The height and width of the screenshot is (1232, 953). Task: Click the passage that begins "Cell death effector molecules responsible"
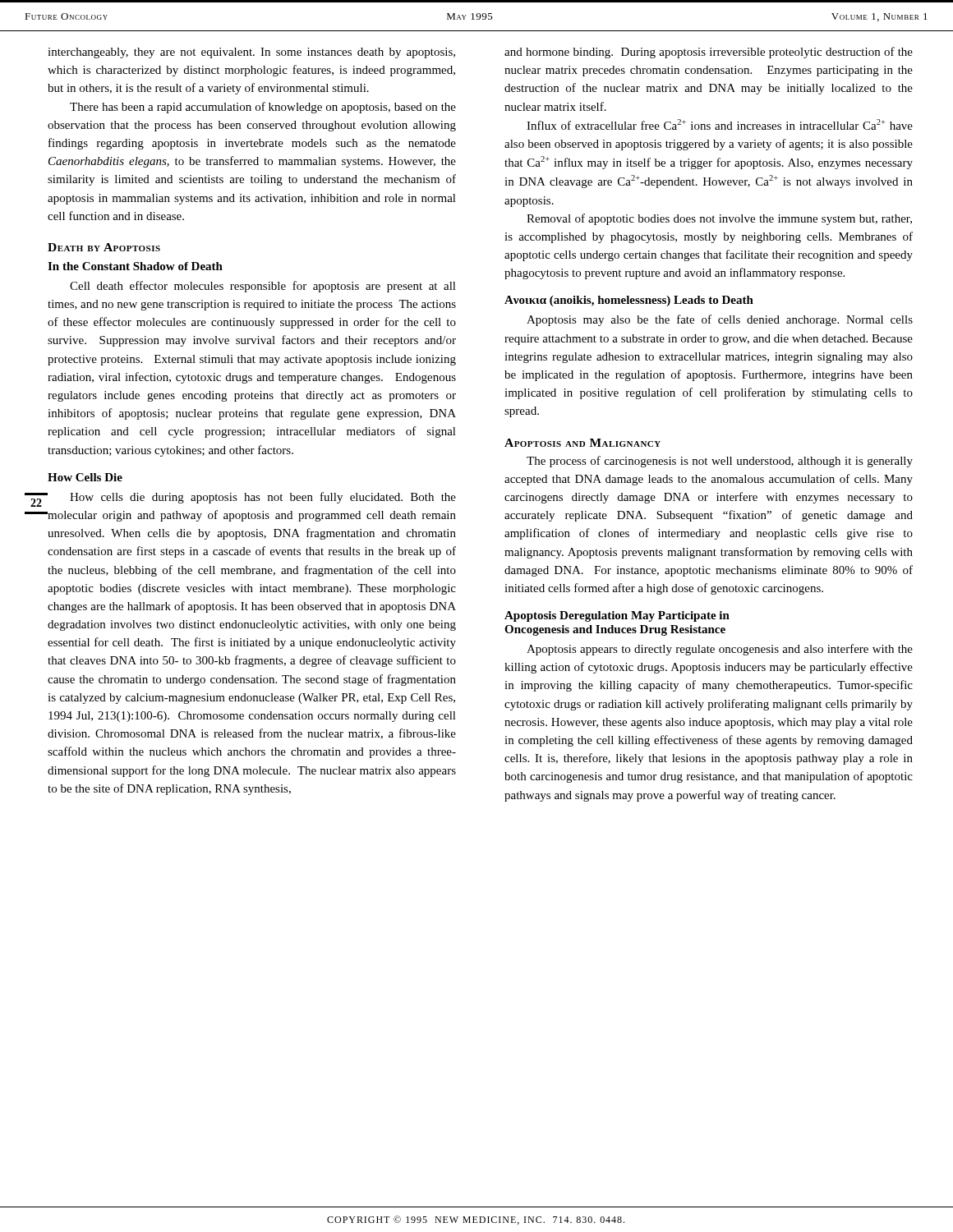[252, 368]
